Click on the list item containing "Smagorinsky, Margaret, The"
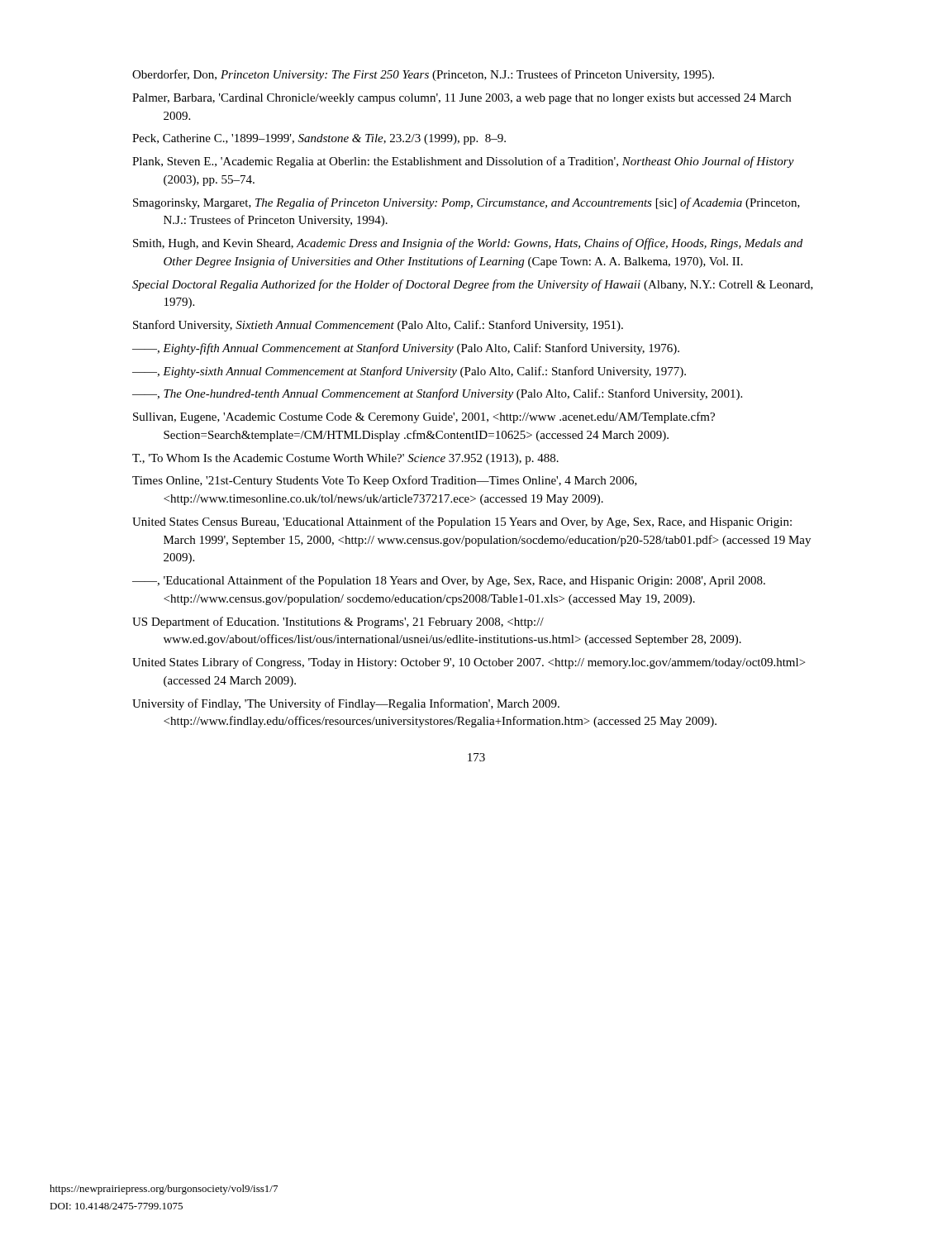The width and height of the screenshot is (952, 1240). point(466,211)
